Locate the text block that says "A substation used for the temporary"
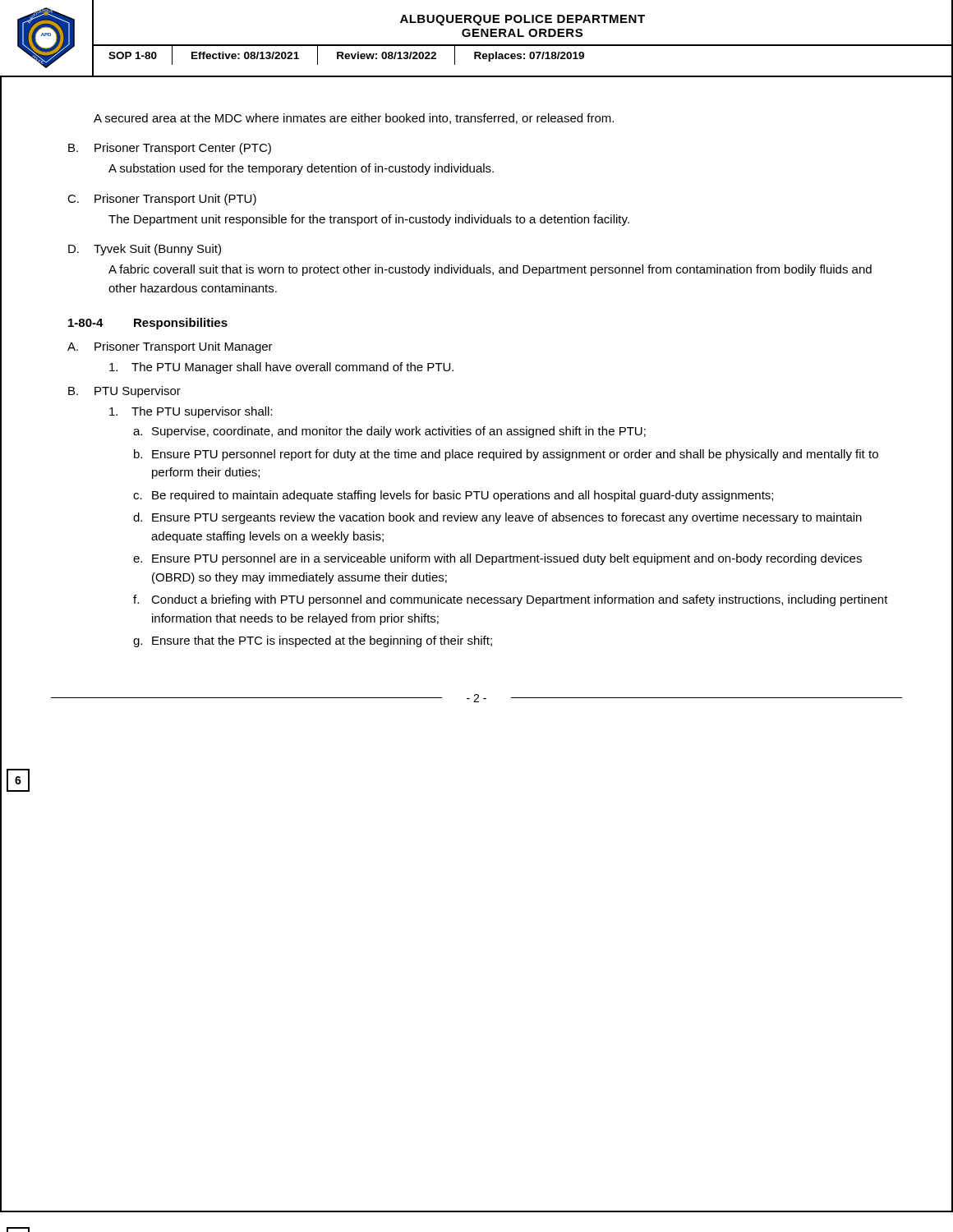 pos(302,168)
